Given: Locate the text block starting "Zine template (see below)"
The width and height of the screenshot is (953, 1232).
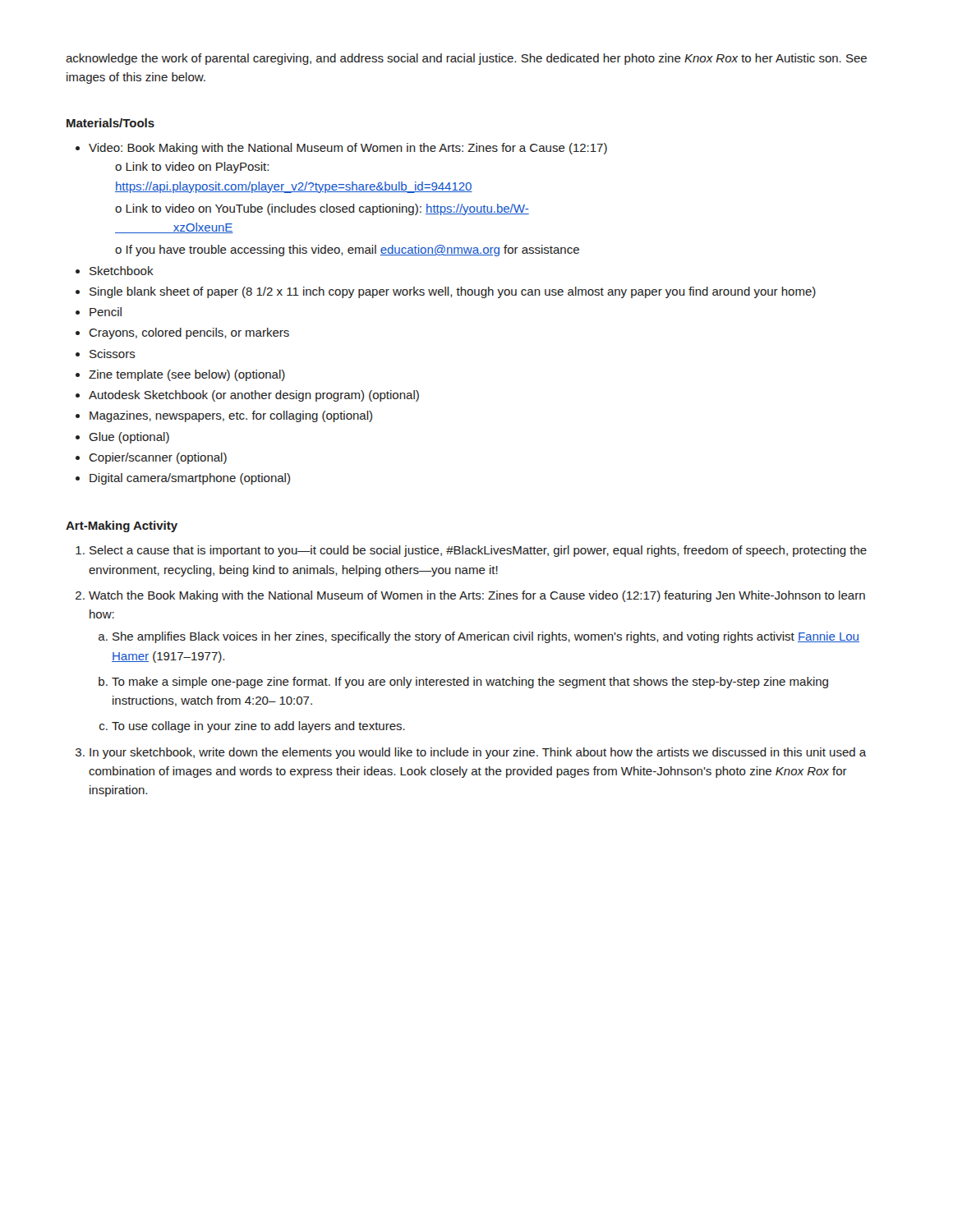Looking at the screenshot, I should (180, 375).
